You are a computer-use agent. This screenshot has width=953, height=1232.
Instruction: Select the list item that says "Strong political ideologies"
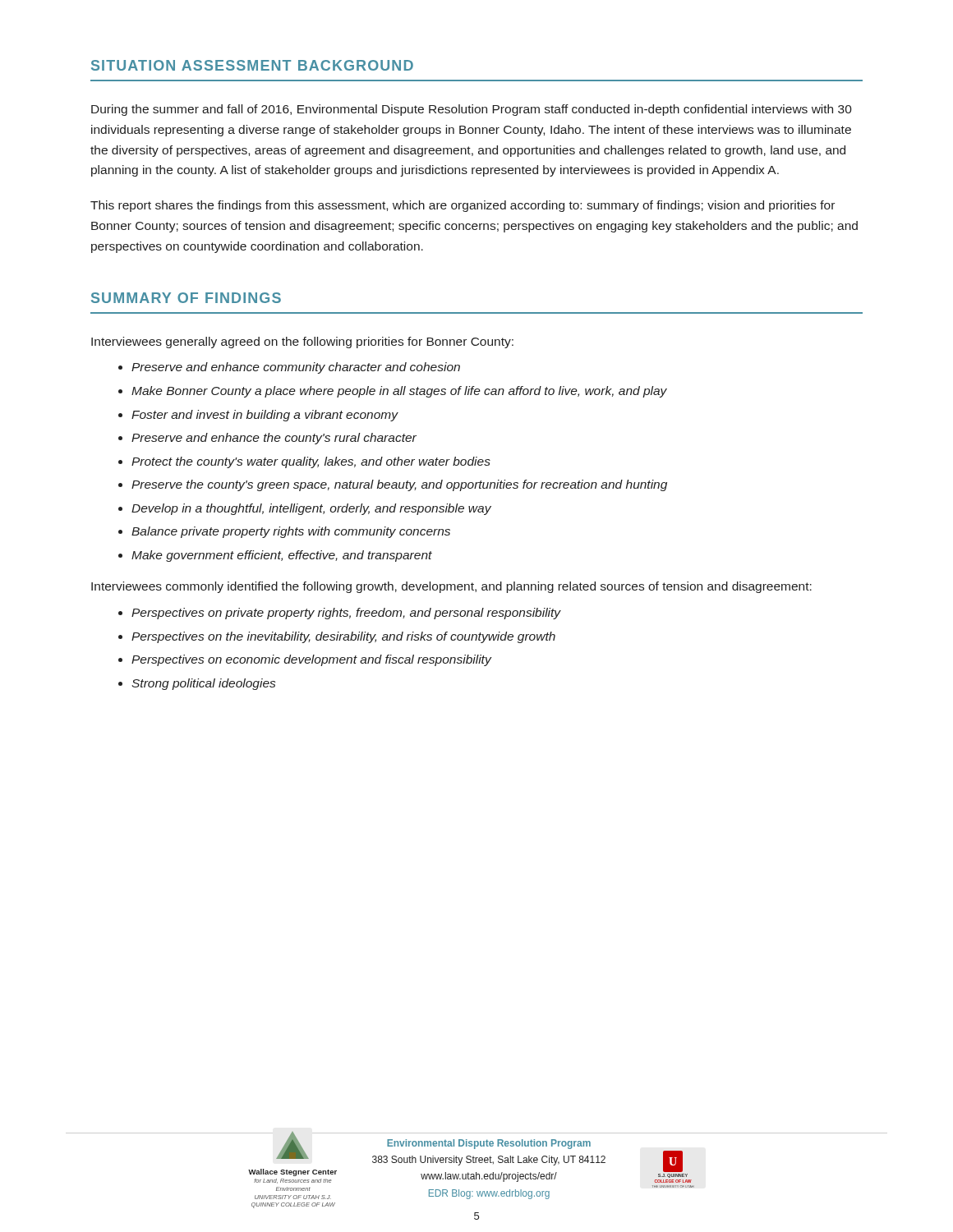tap(204, 683)
